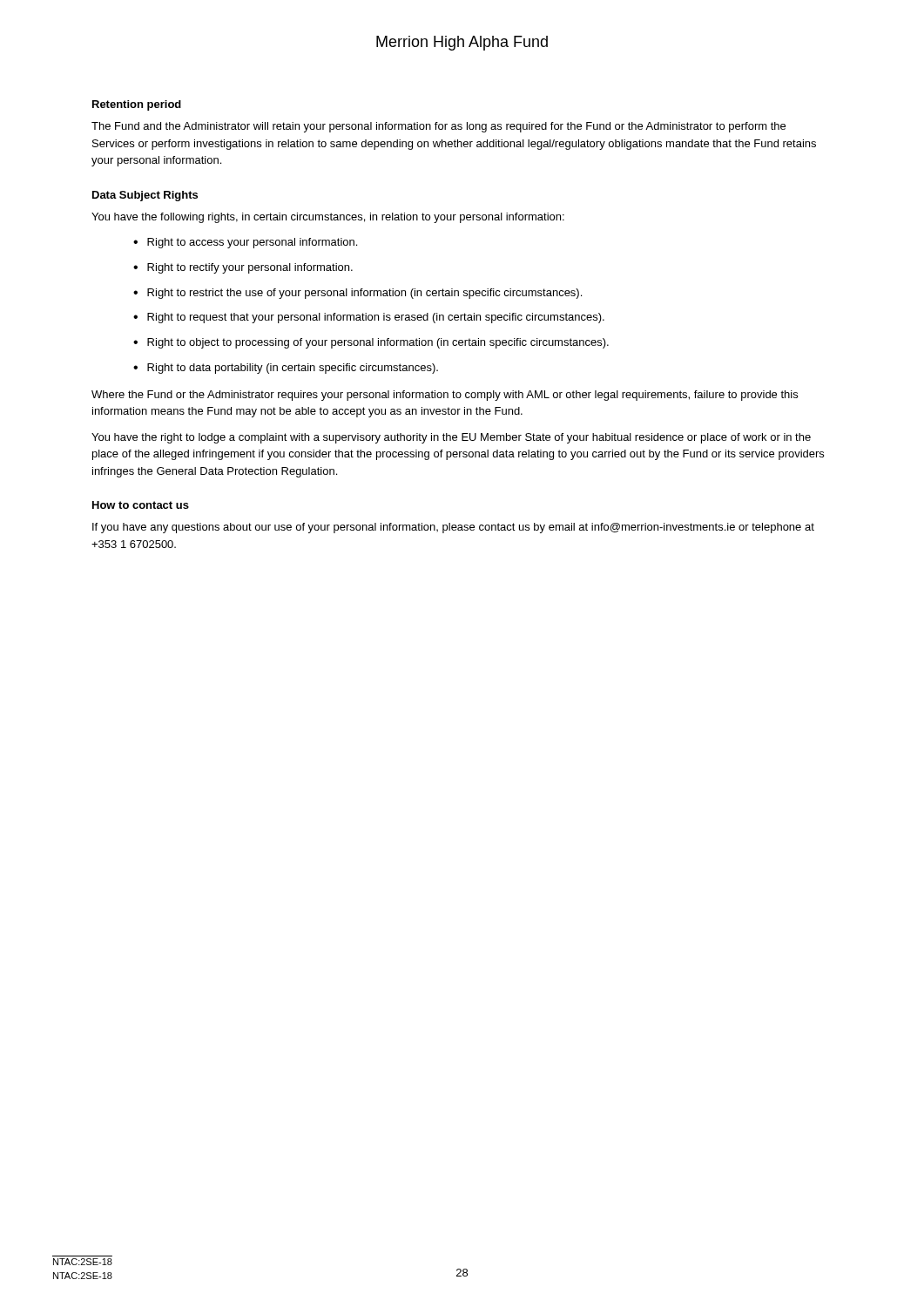
Task: Navigate to the text starting "• Right to request that your personal information"
Action: 369,318
